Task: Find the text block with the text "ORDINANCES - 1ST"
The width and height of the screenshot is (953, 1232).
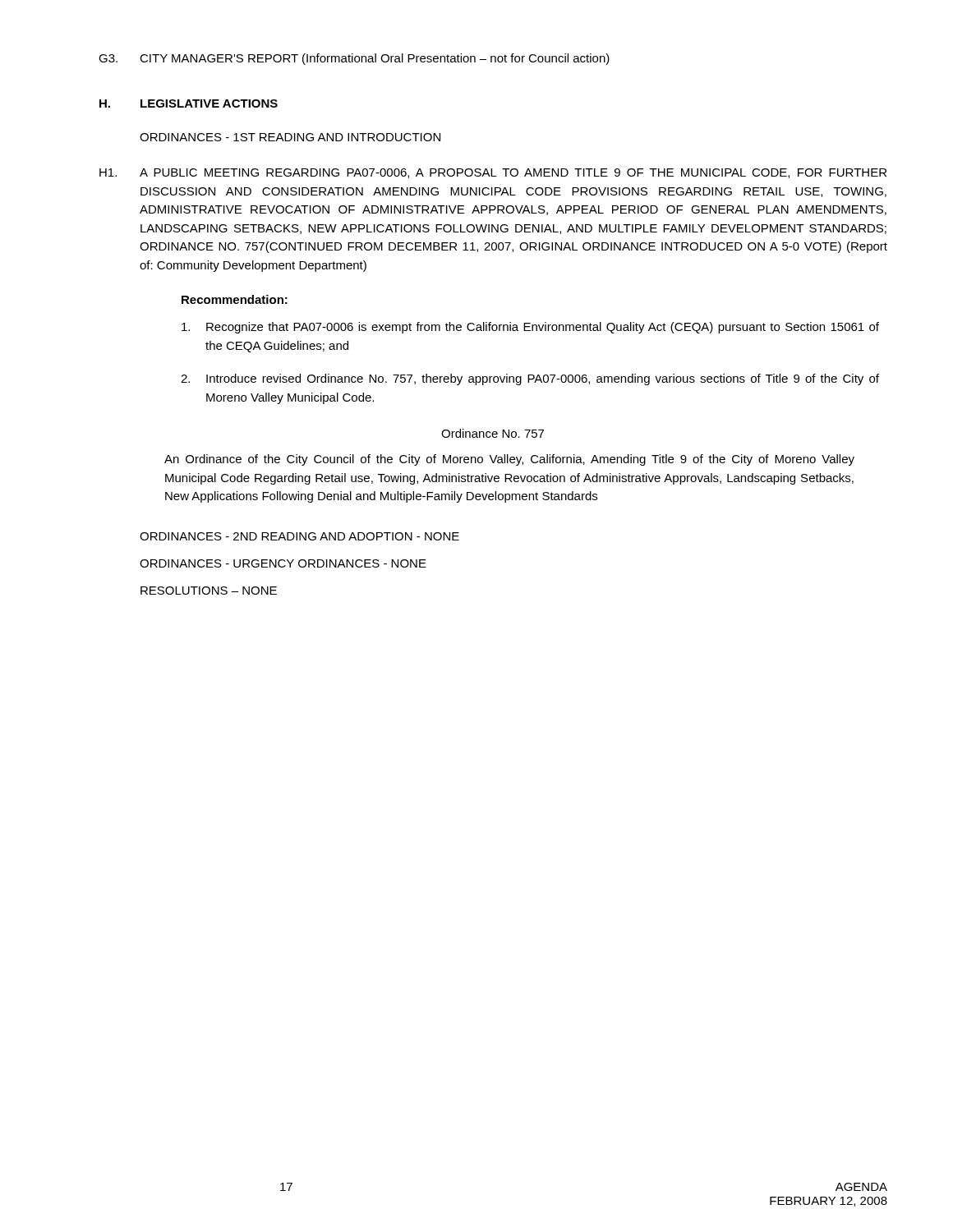Action: coord(291,137)
